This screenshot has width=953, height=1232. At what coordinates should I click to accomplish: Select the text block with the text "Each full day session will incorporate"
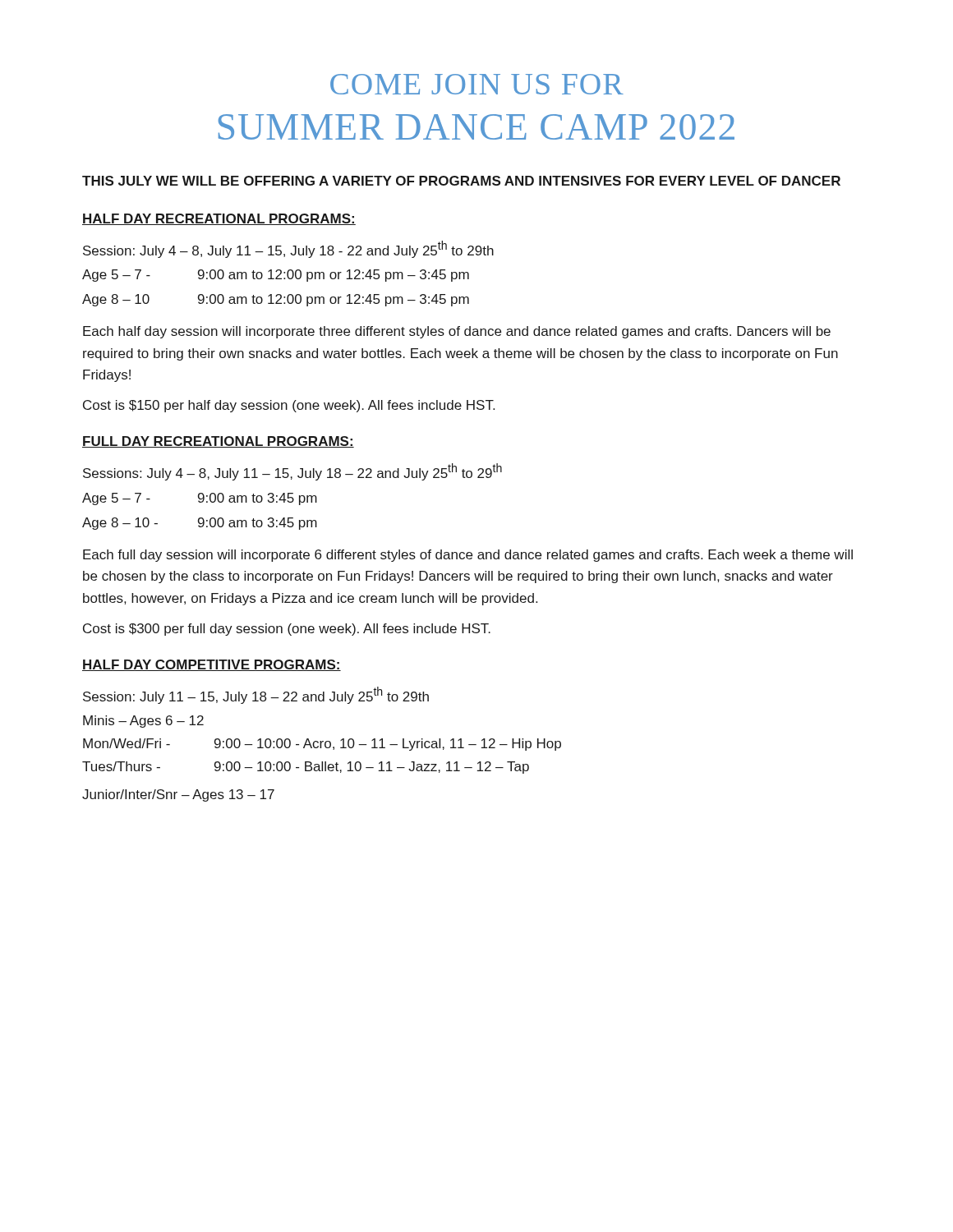(x=468, y=576)
